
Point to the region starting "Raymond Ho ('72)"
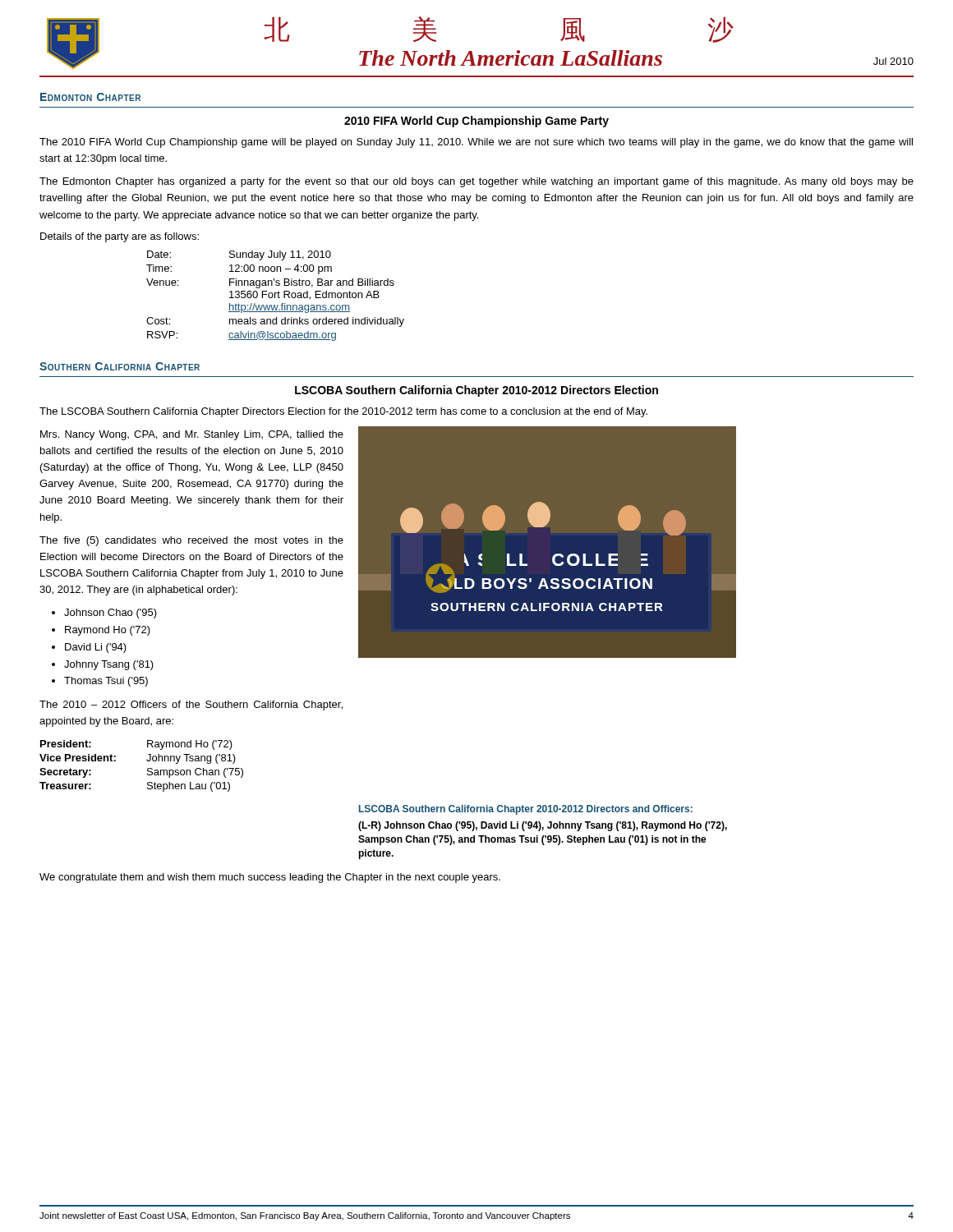(107, 630)
